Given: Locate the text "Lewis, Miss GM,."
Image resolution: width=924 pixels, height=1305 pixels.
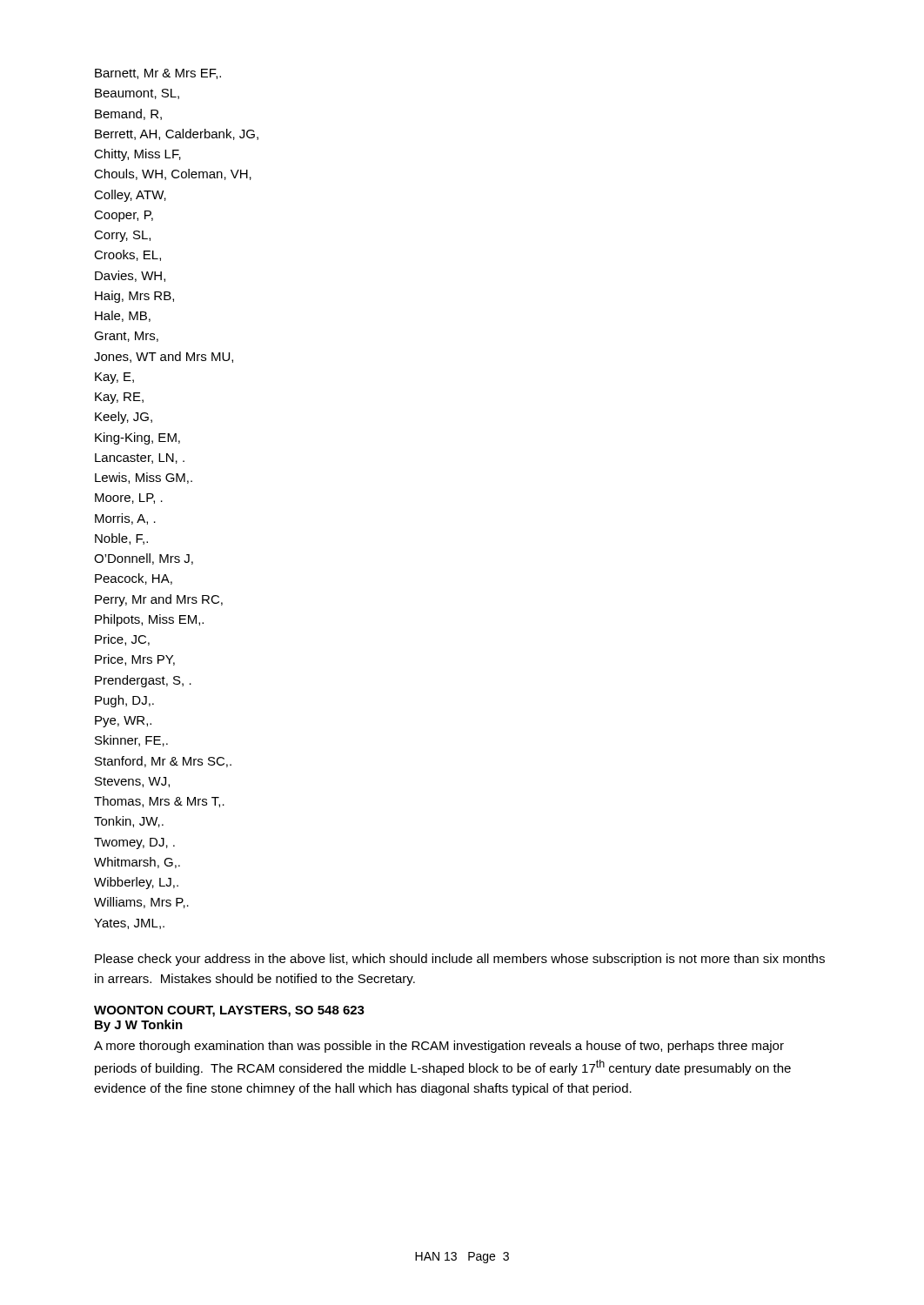Looking at the screenshot, I should tap(144, 477).
